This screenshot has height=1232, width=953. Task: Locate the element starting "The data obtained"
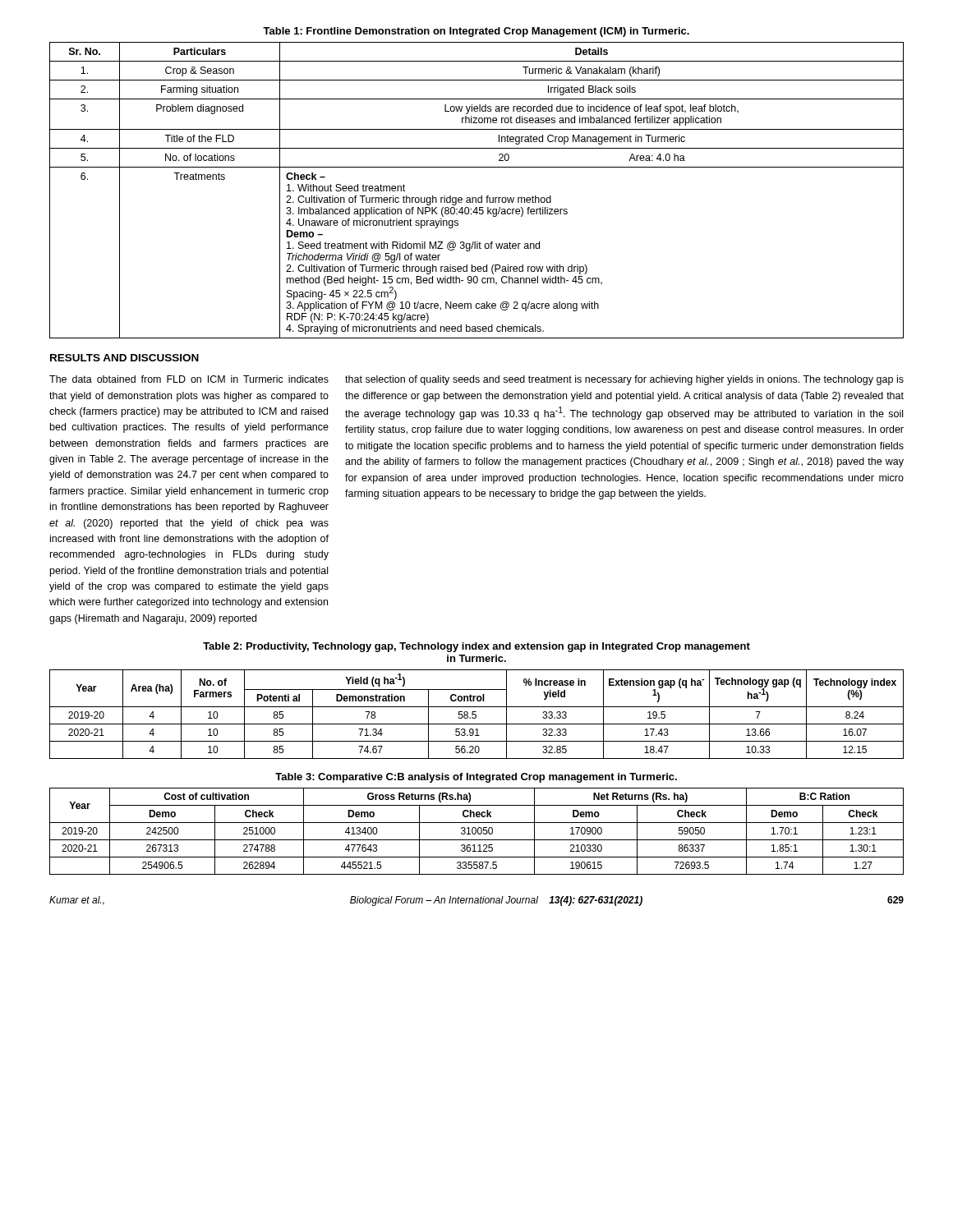click(189, 499)
